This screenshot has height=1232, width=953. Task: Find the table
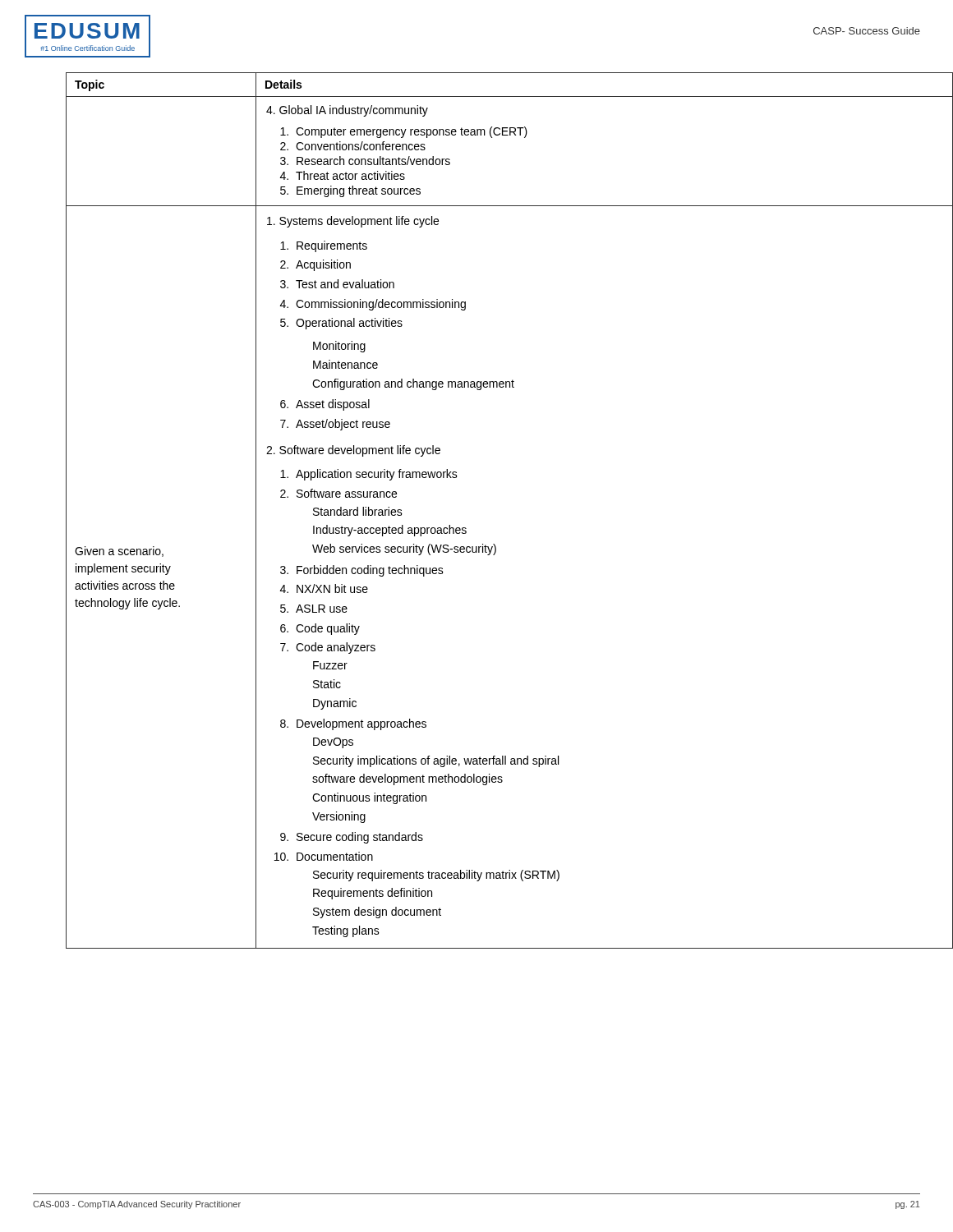click(x=476, y=511)
